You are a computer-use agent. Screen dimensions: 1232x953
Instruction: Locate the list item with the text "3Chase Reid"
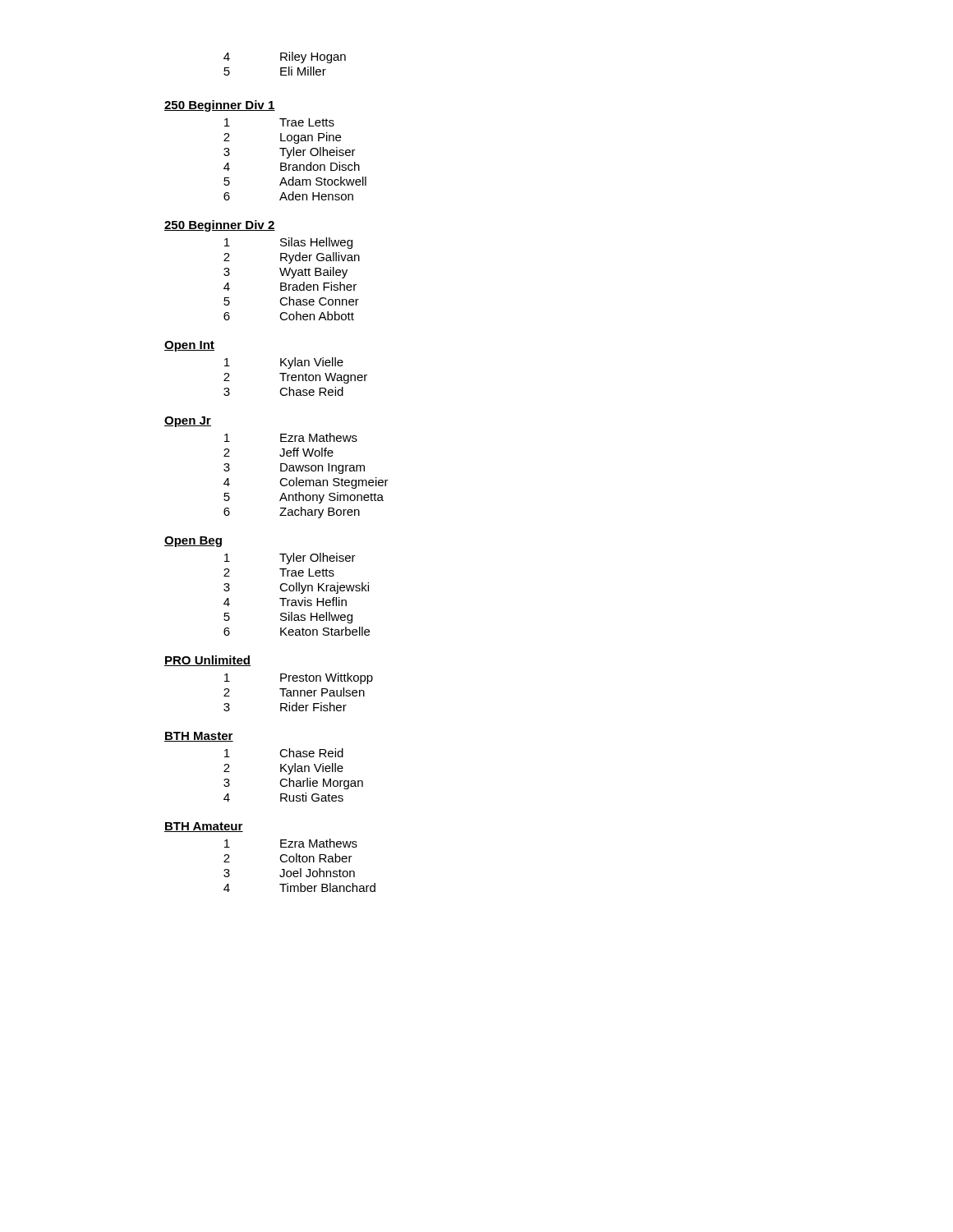pyautogui.click(x=283, y=391)
